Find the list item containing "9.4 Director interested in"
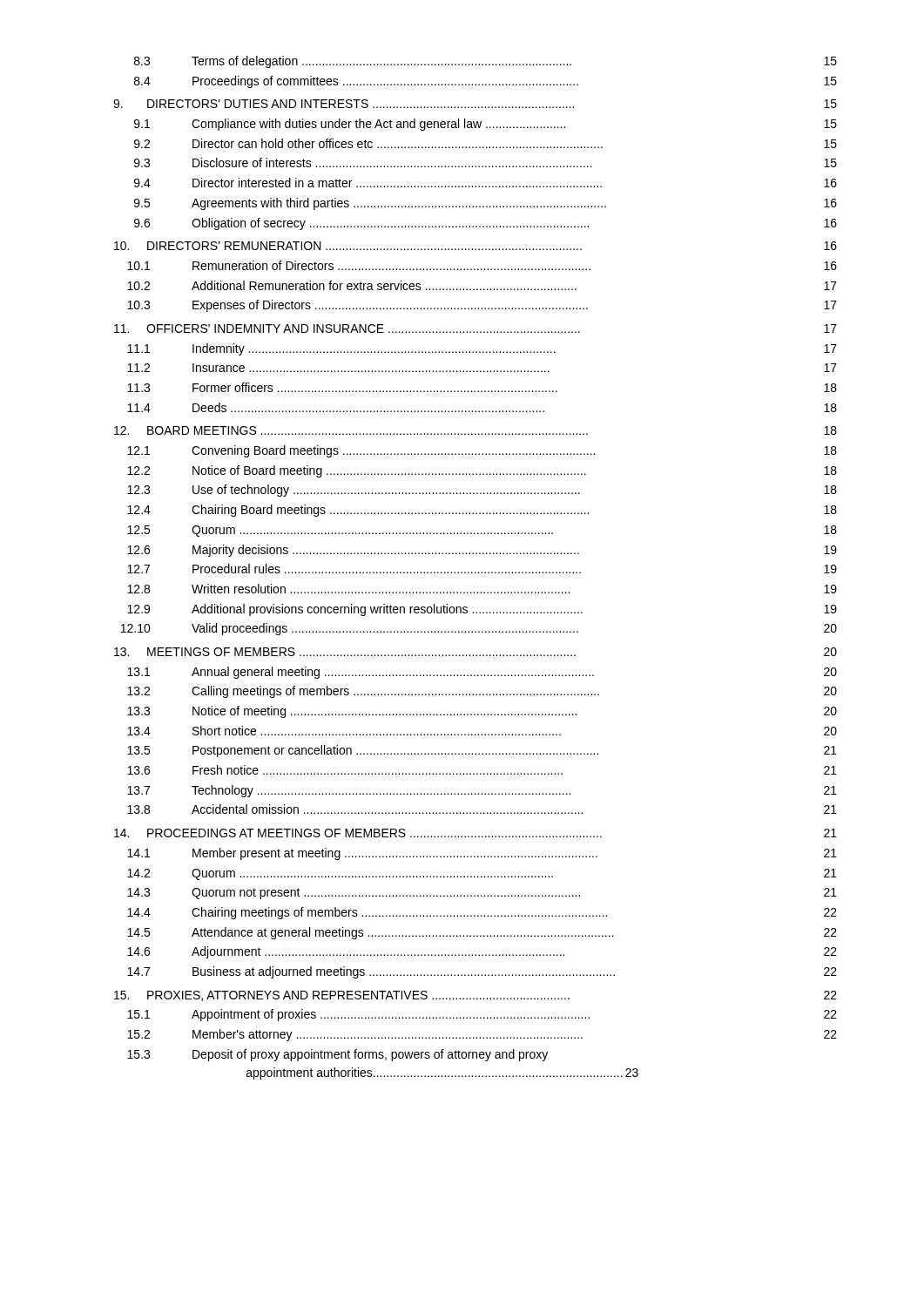This screenshot has height=1307, width=924. click(x=475, y=184)
